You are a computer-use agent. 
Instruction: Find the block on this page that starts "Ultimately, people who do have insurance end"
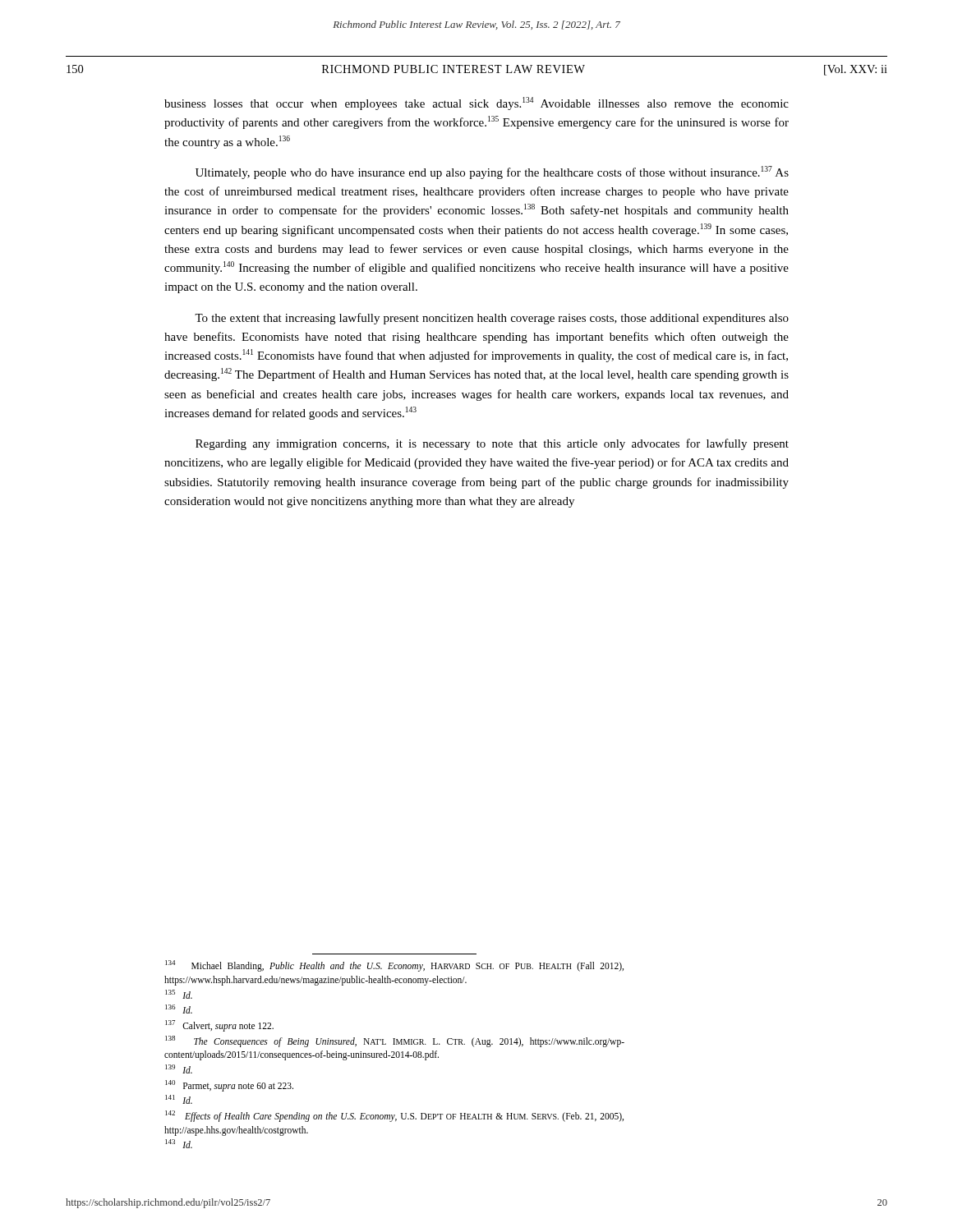[476, 229]
